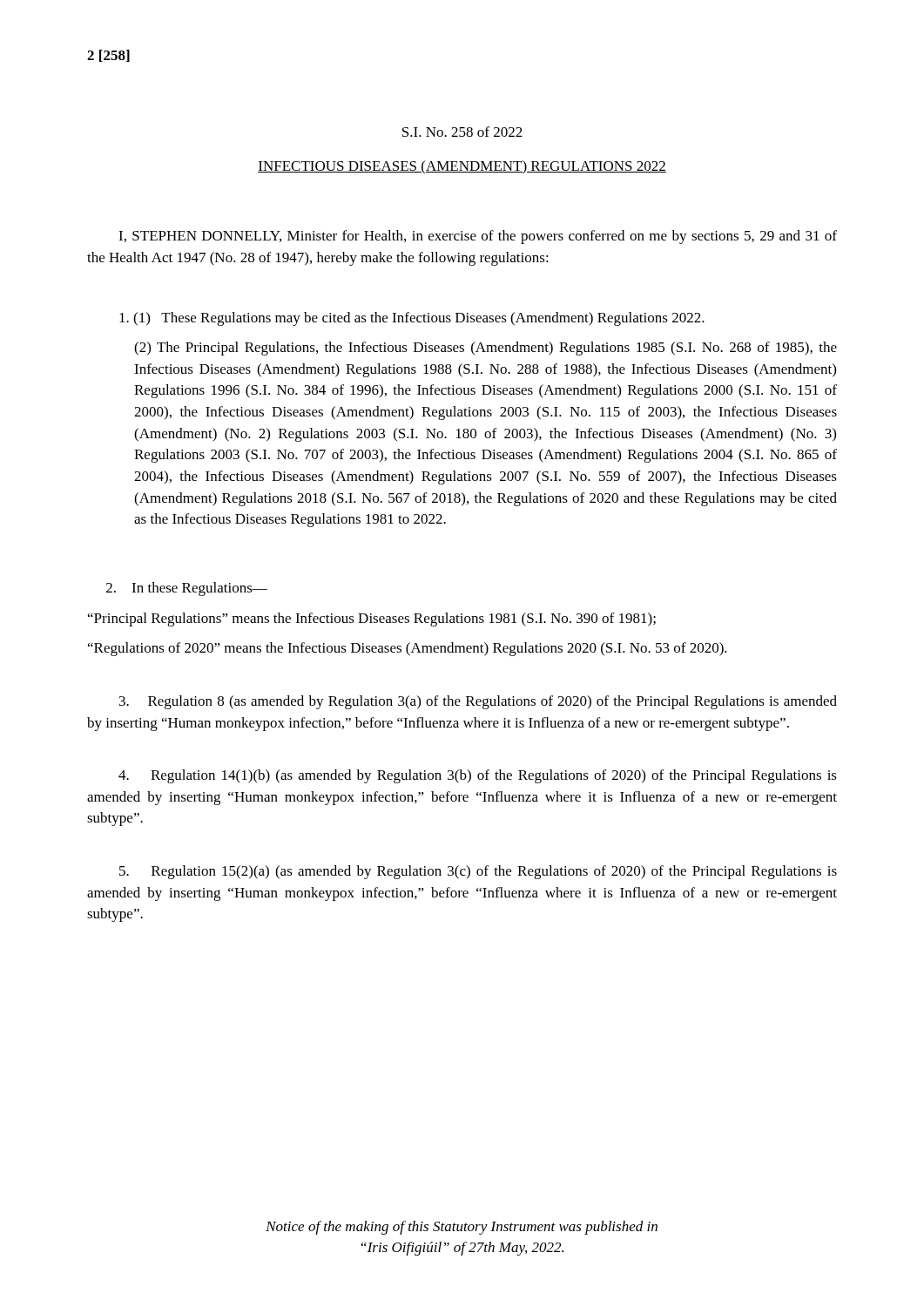Viewport: 924px width, 1307px height.
Task: Locate the text "INFECTIOUS DISEASES (AMENDMENT) REGULATIONS 2022"
Action: tap(462, 166)
